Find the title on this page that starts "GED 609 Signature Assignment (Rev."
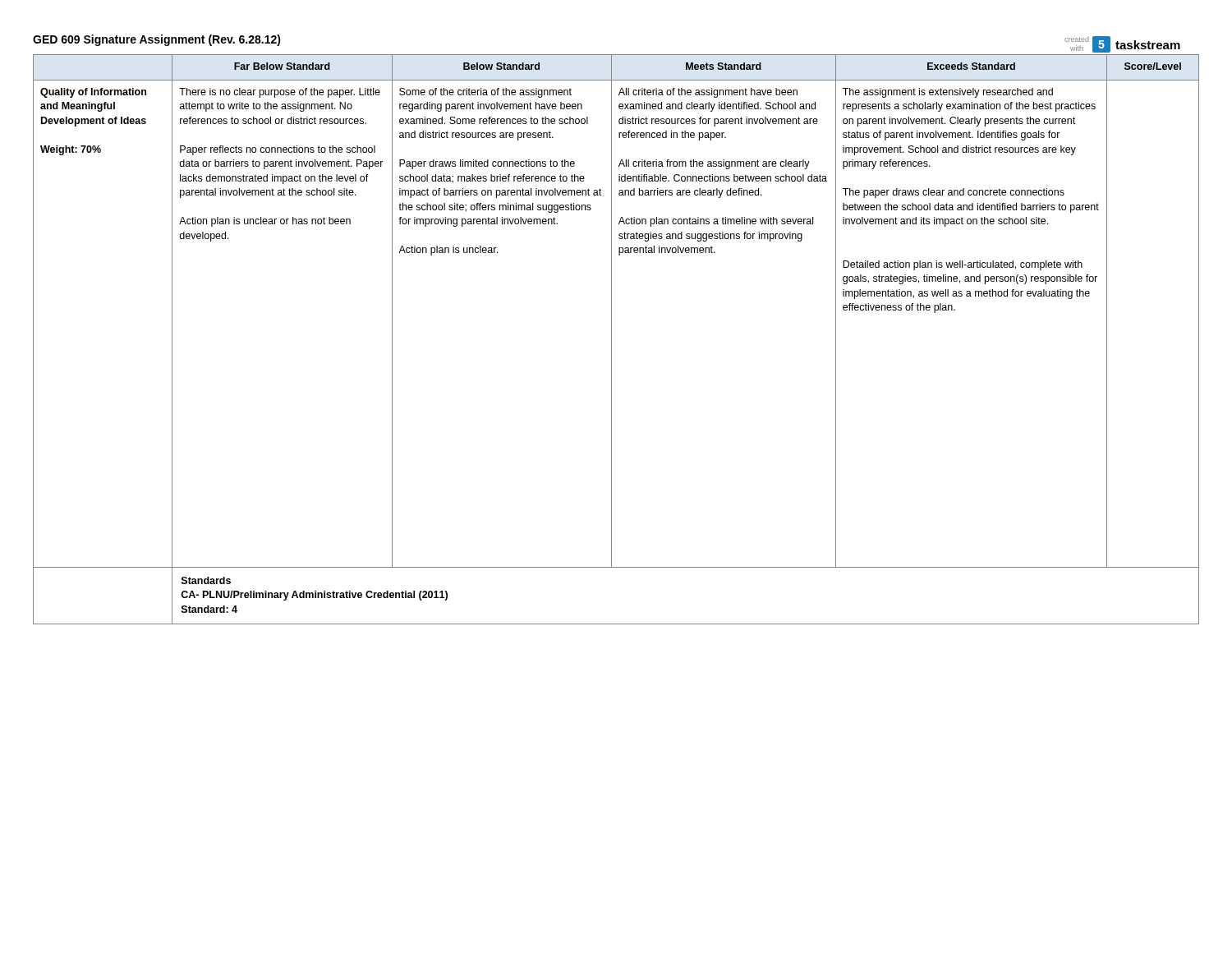 click(157, 39)
